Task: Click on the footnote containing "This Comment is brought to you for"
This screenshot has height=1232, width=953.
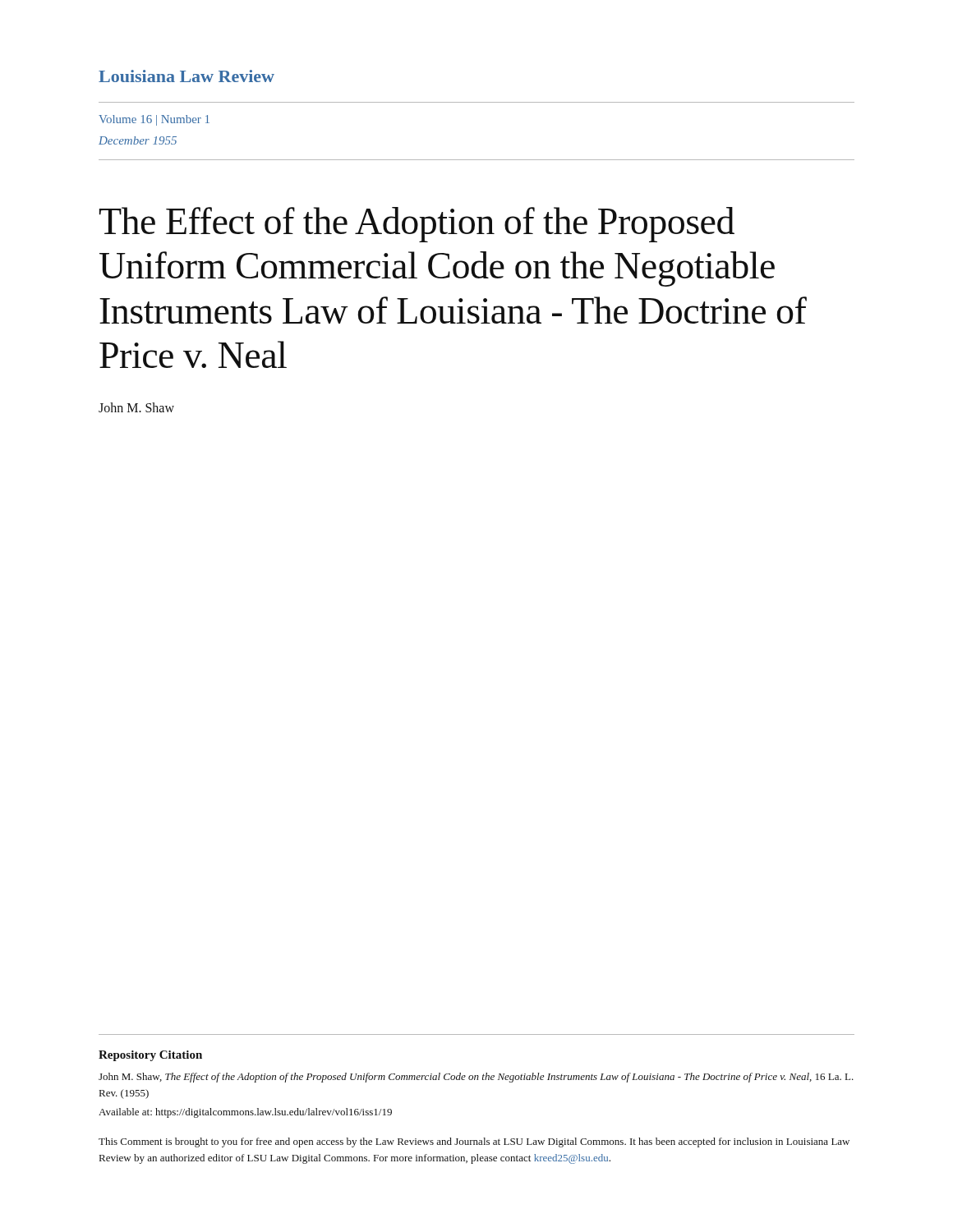Action: click(474, 1149)
